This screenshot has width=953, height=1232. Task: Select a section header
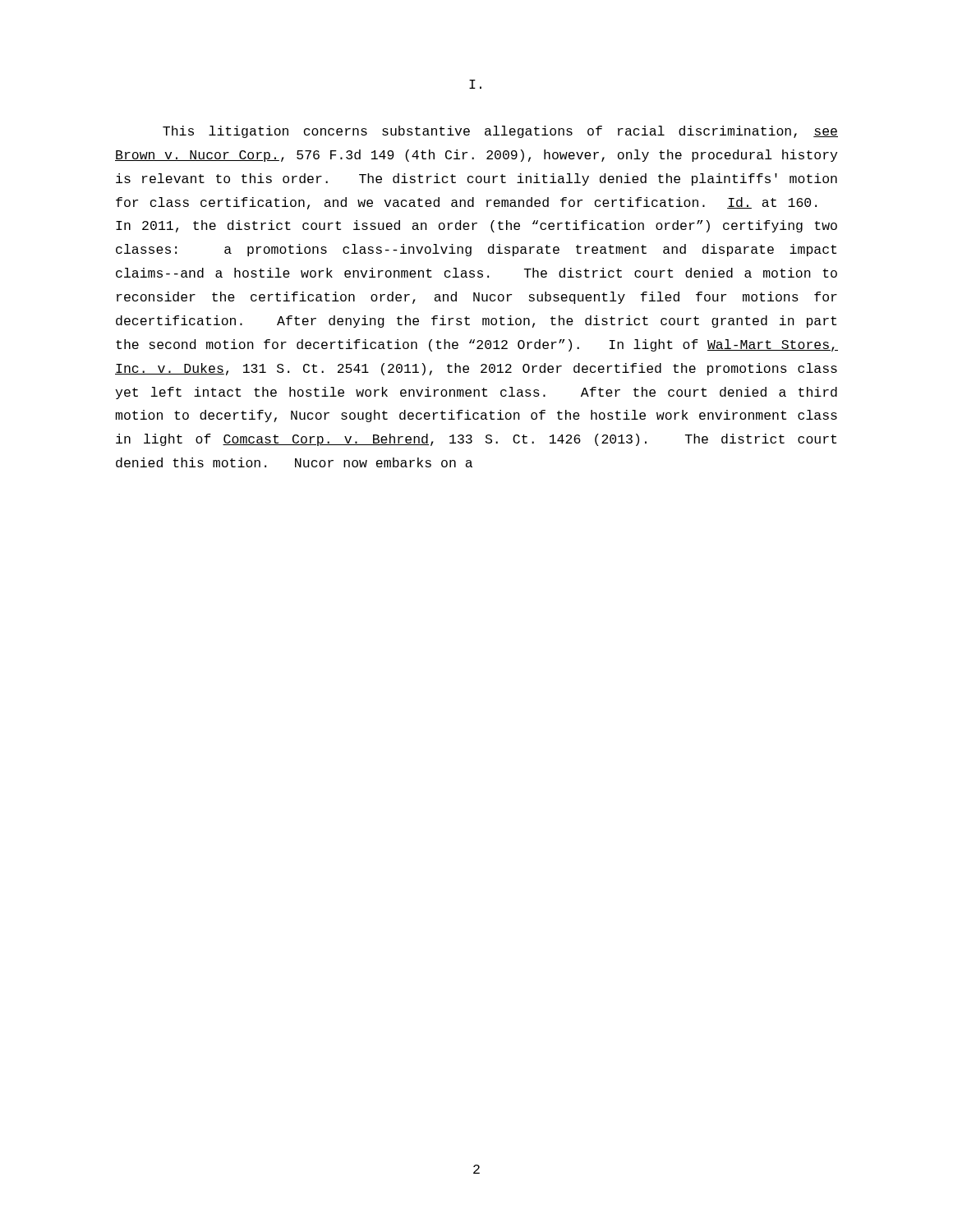[476, 85]
